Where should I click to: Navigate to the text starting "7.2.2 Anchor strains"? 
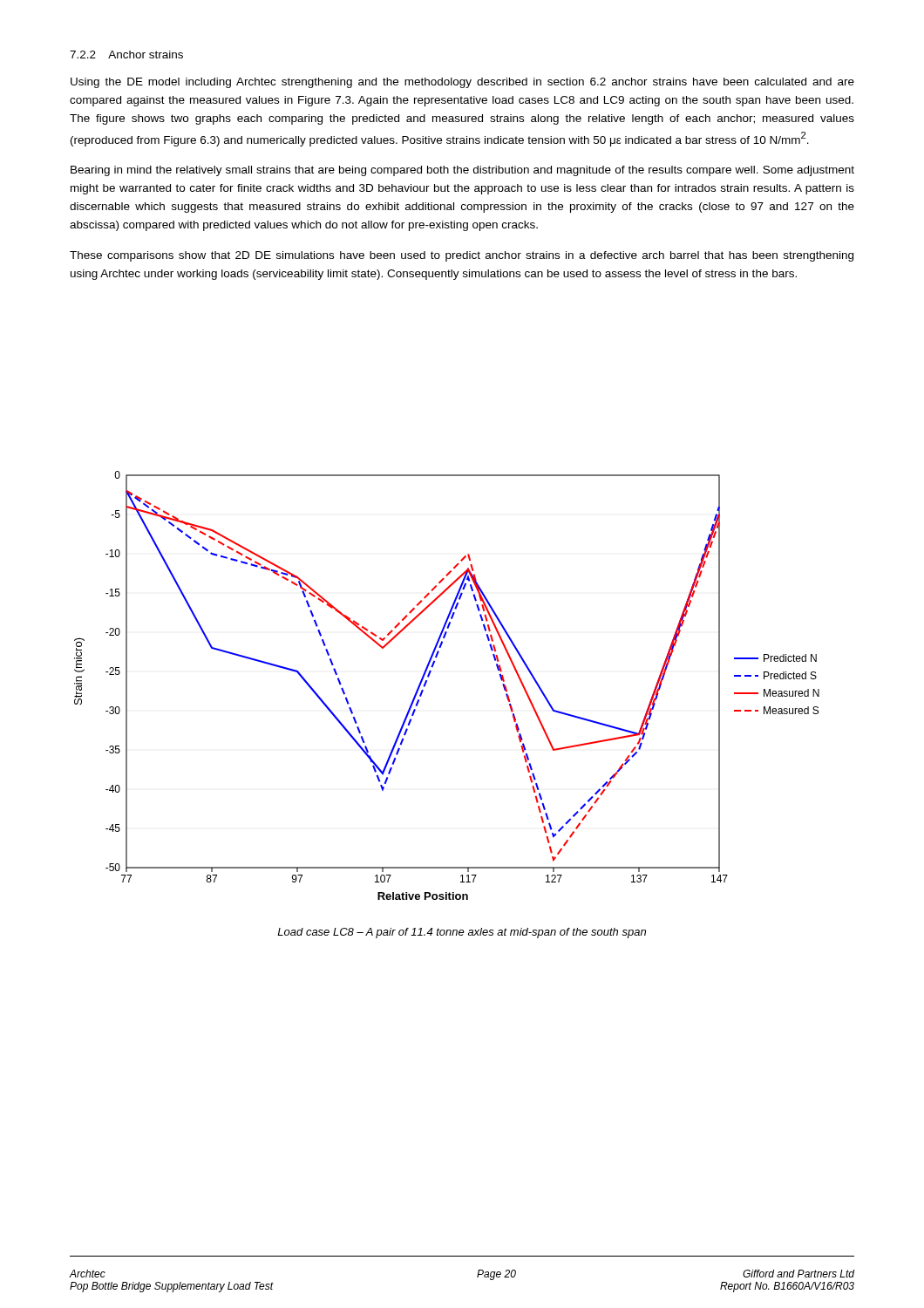pyautogui.click(x=127, y=55)
